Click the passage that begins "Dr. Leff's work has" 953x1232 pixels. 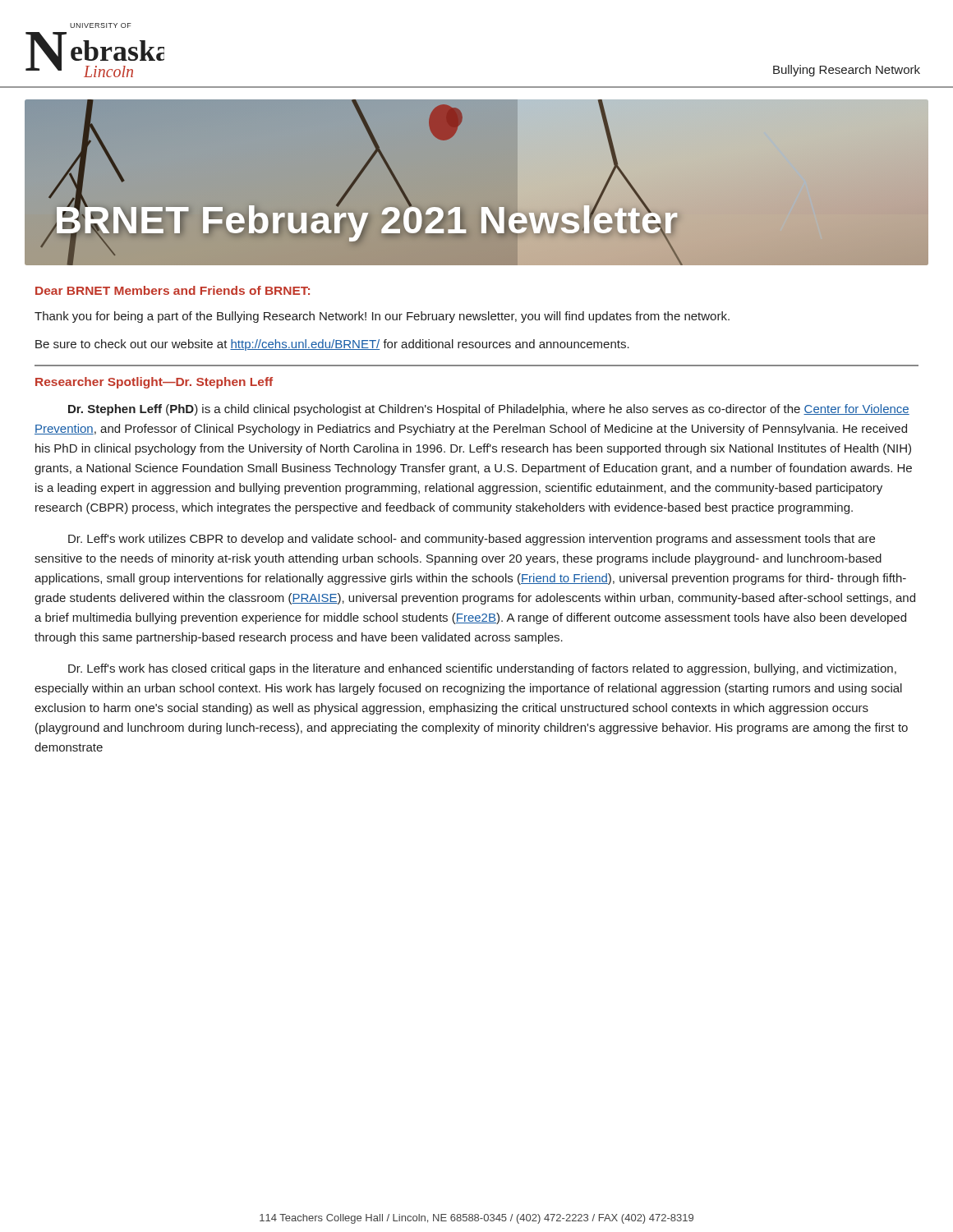471,708
